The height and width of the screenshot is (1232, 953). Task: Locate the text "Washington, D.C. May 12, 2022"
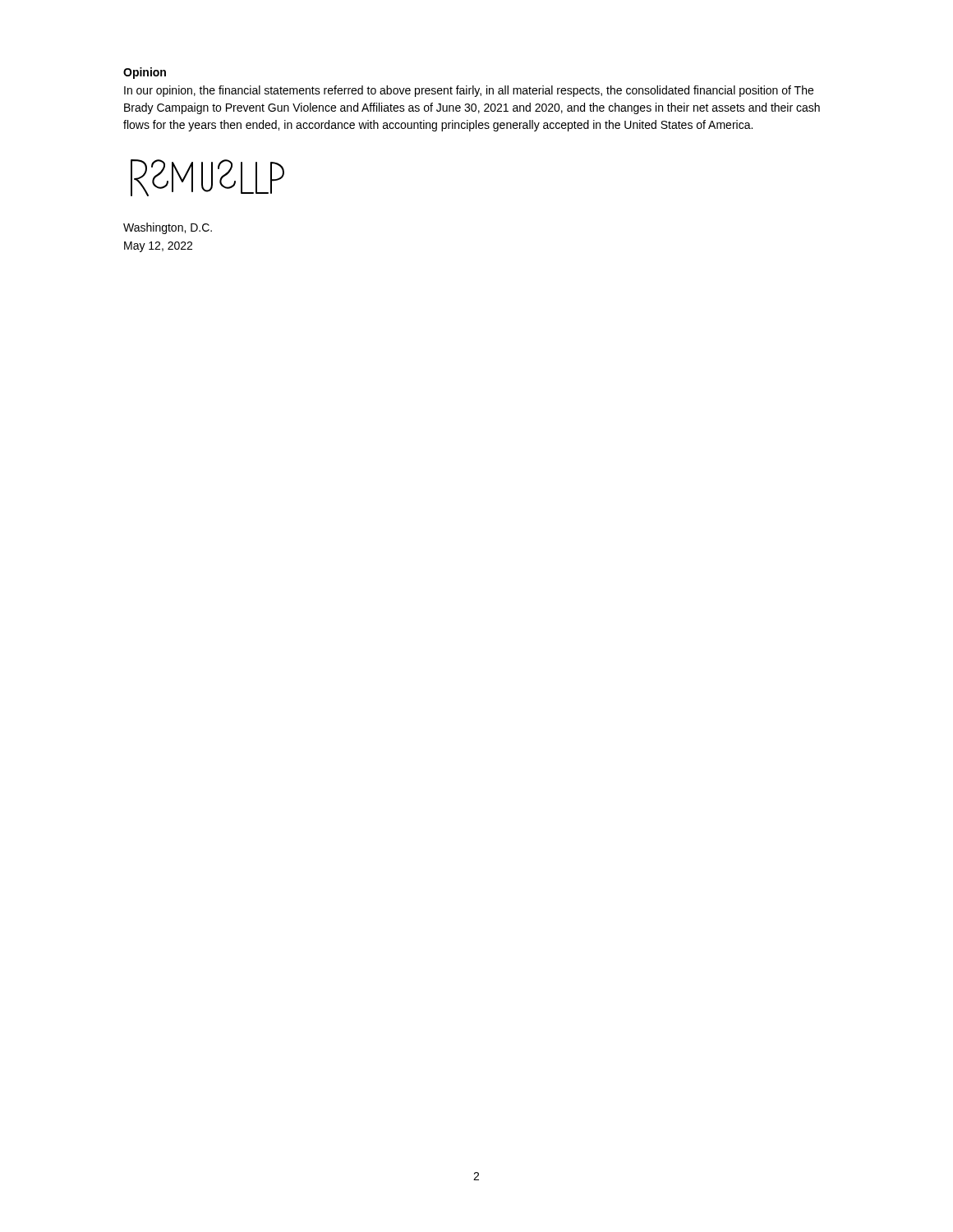point(168,237)
